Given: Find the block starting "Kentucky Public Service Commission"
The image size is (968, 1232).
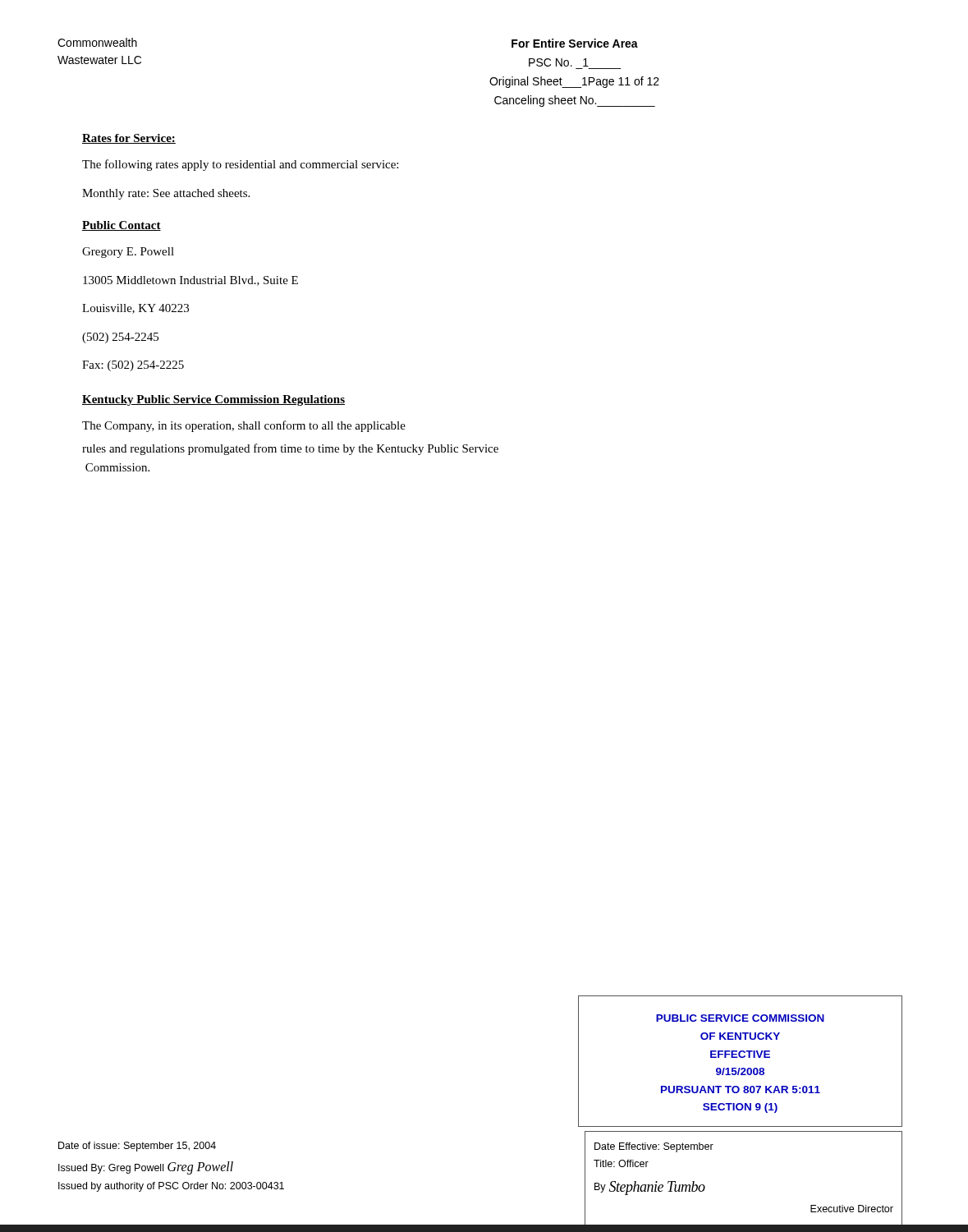Looking at the screenshot, I should [213, 399].
